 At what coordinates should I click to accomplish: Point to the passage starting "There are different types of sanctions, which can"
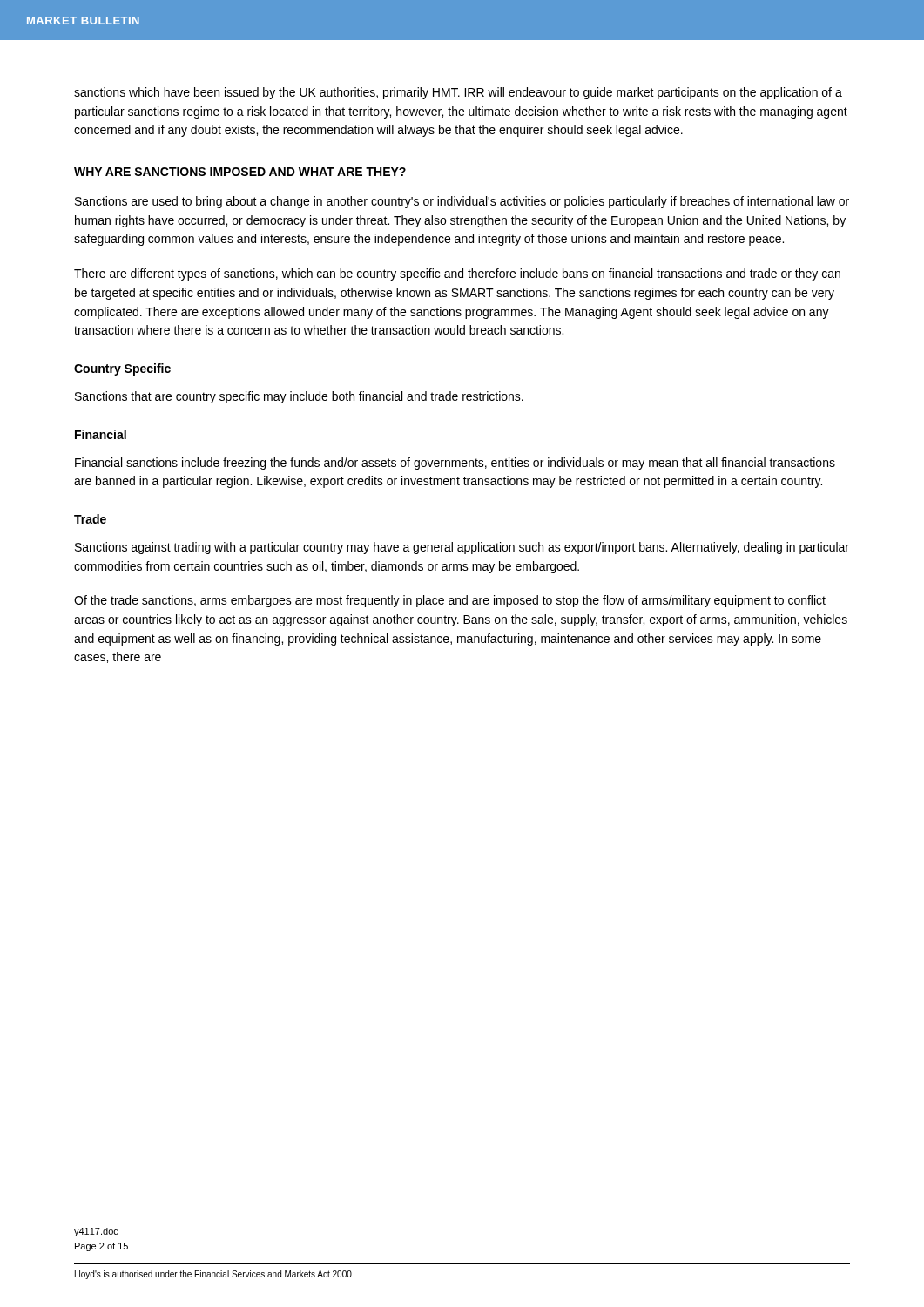[x=458, y=302]
